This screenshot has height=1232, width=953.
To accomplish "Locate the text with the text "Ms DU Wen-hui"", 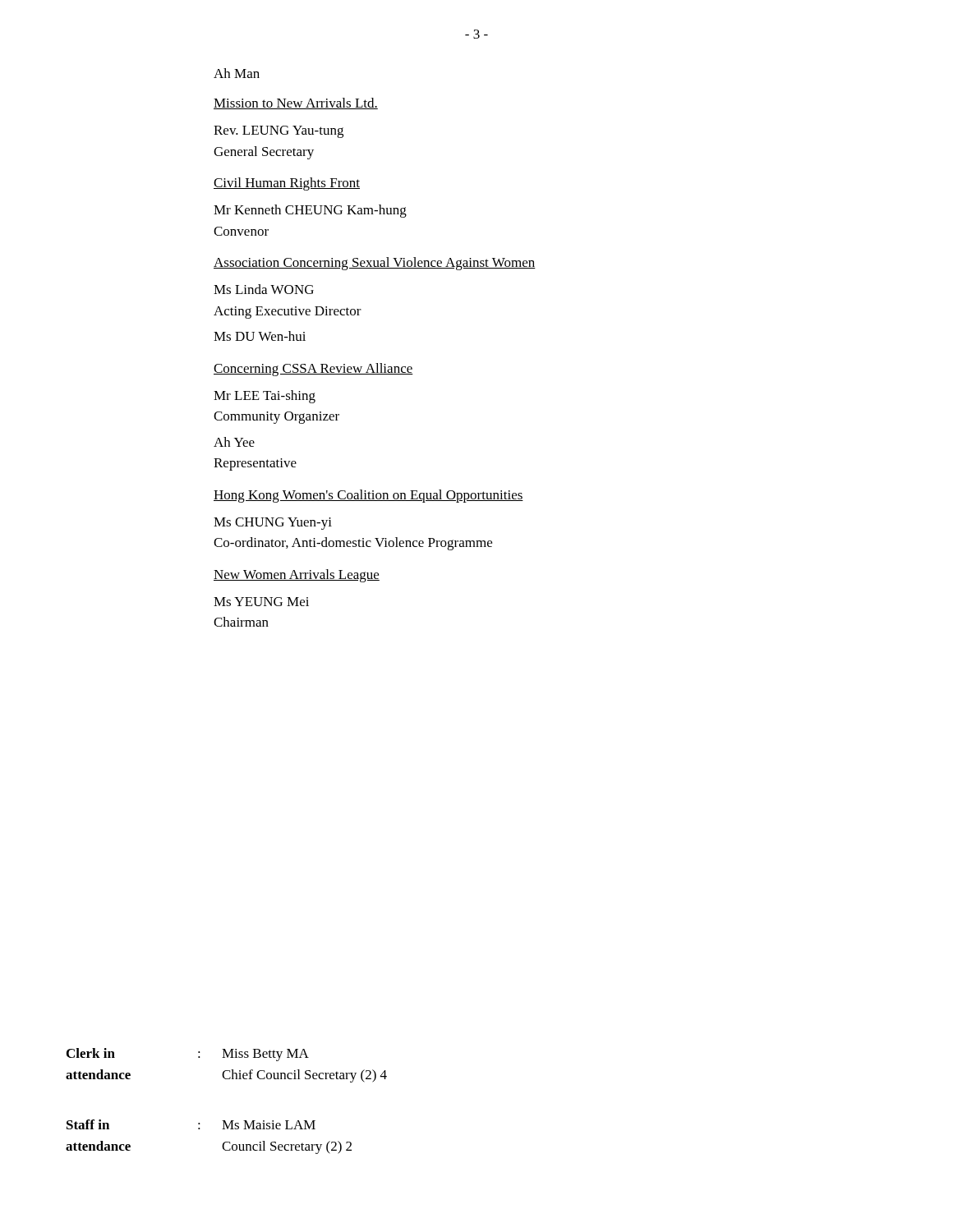I will [260, 336].
